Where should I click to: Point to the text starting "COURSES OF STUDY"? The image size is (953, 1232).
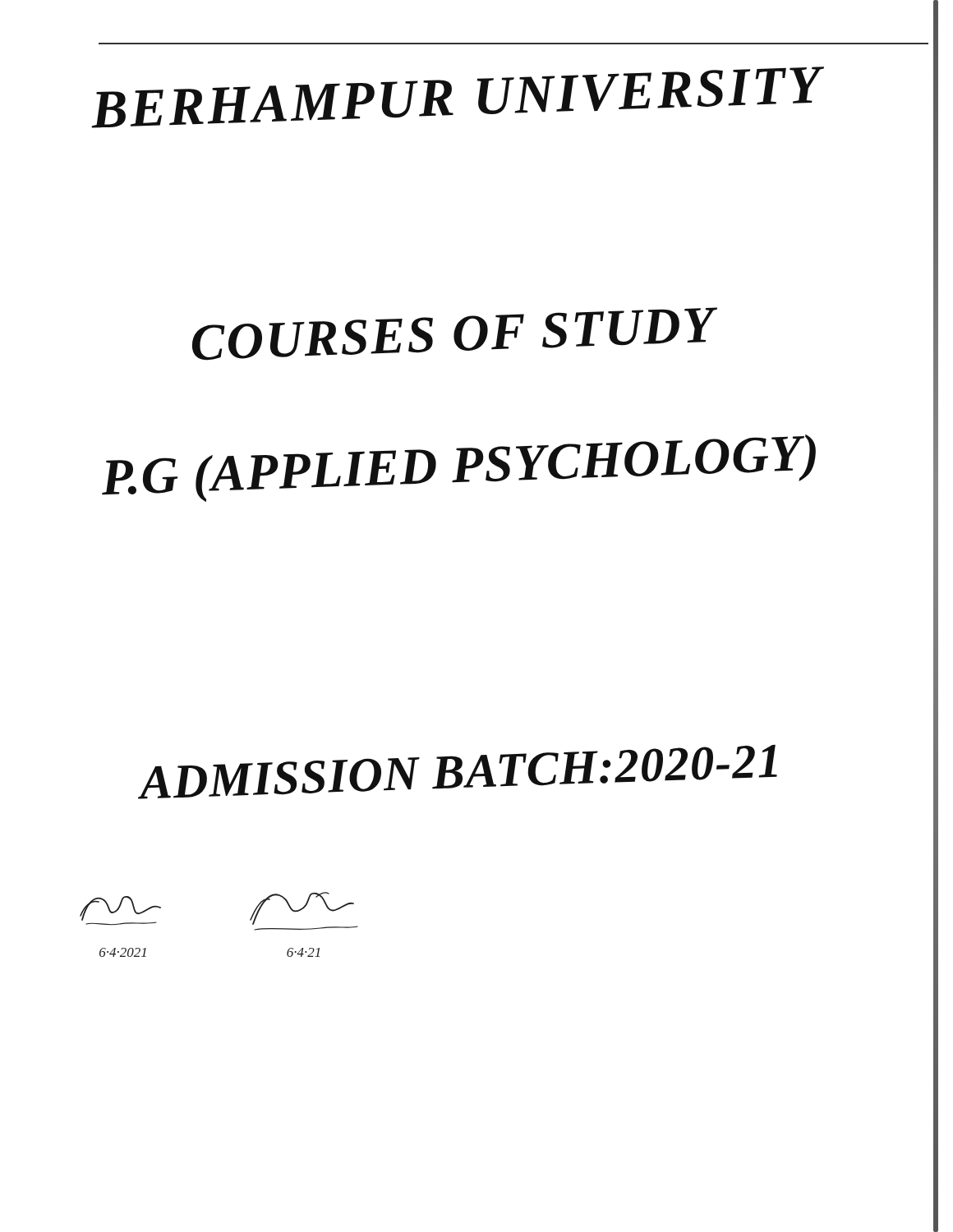coord(453,334)
